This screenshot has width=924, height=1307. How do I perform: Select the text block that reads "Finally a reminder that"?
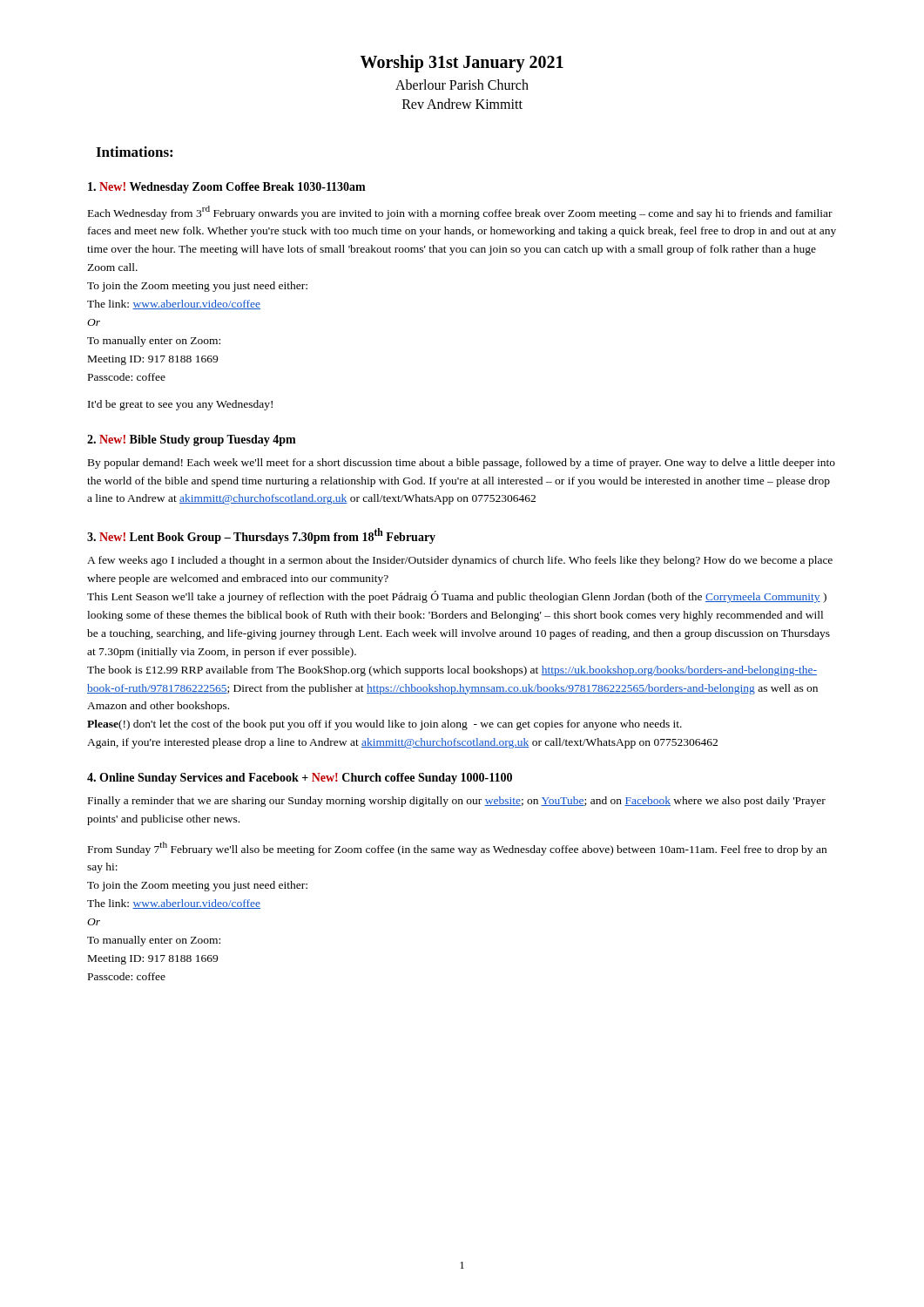[456, 810]
